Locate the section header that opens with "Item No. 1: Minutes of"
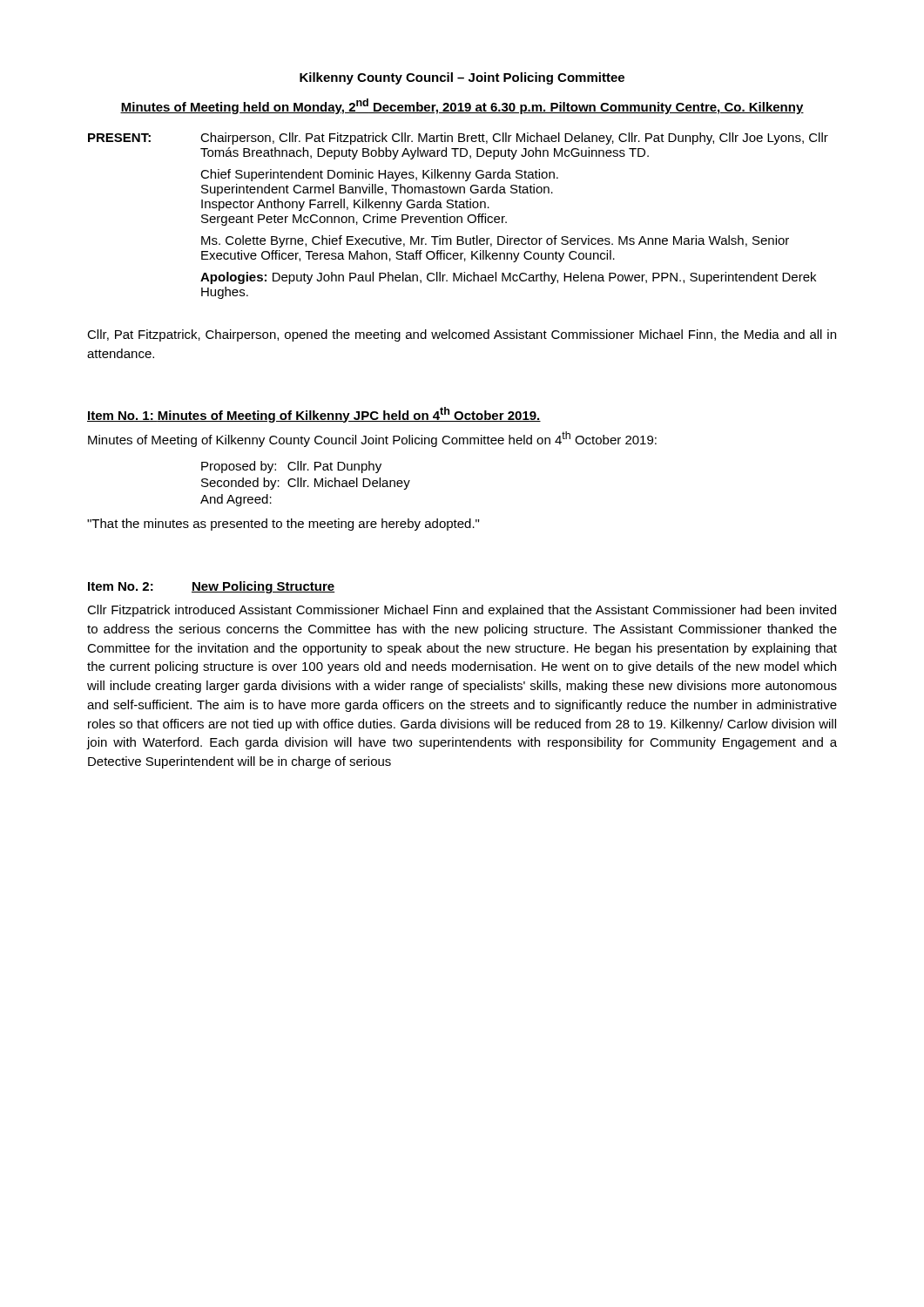Image resolution: width=924 pixels, height=1307 pixels. coord(314,413)
